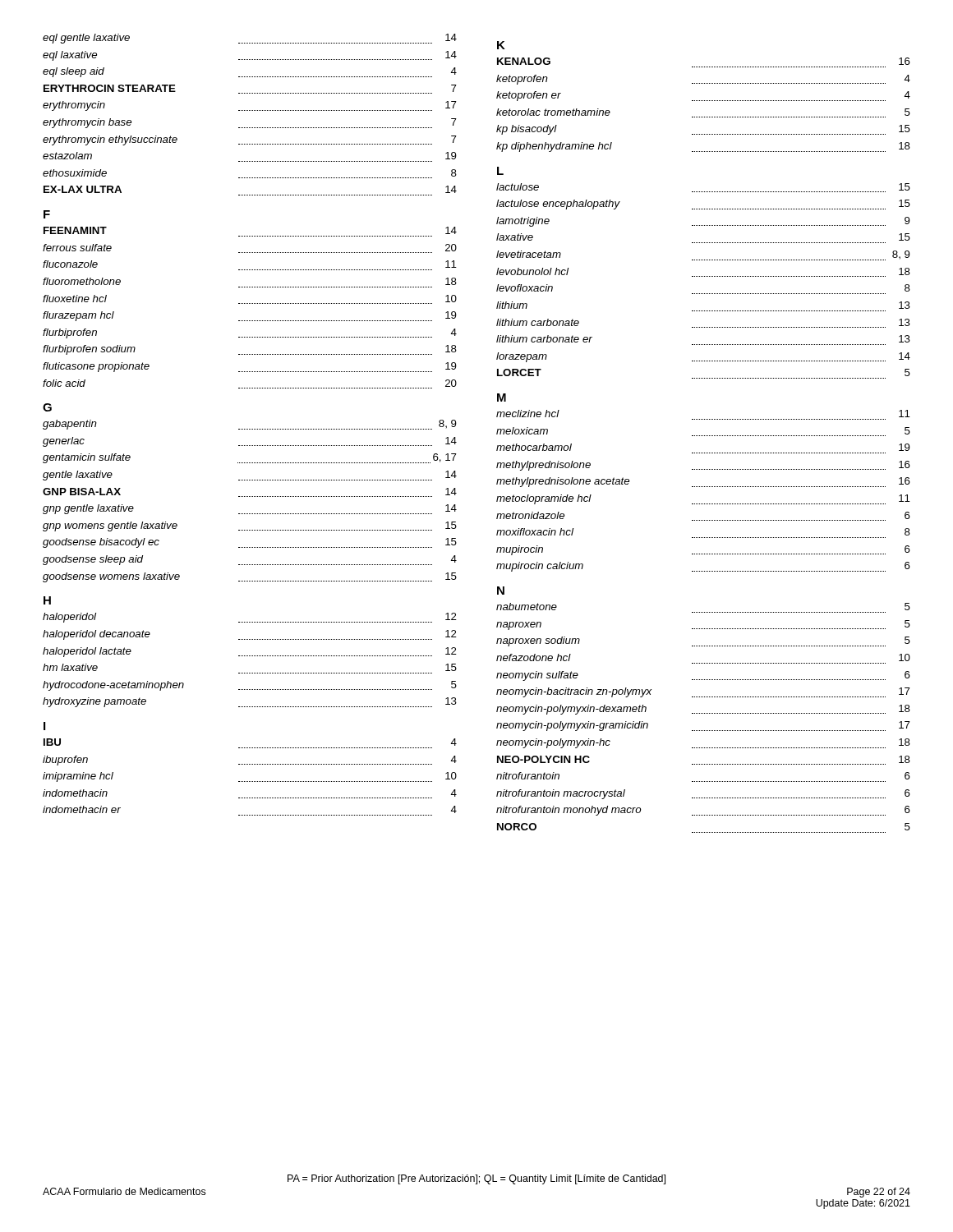Click where it says "goodsense sleep aid 4"

click(x=250, y=560)
